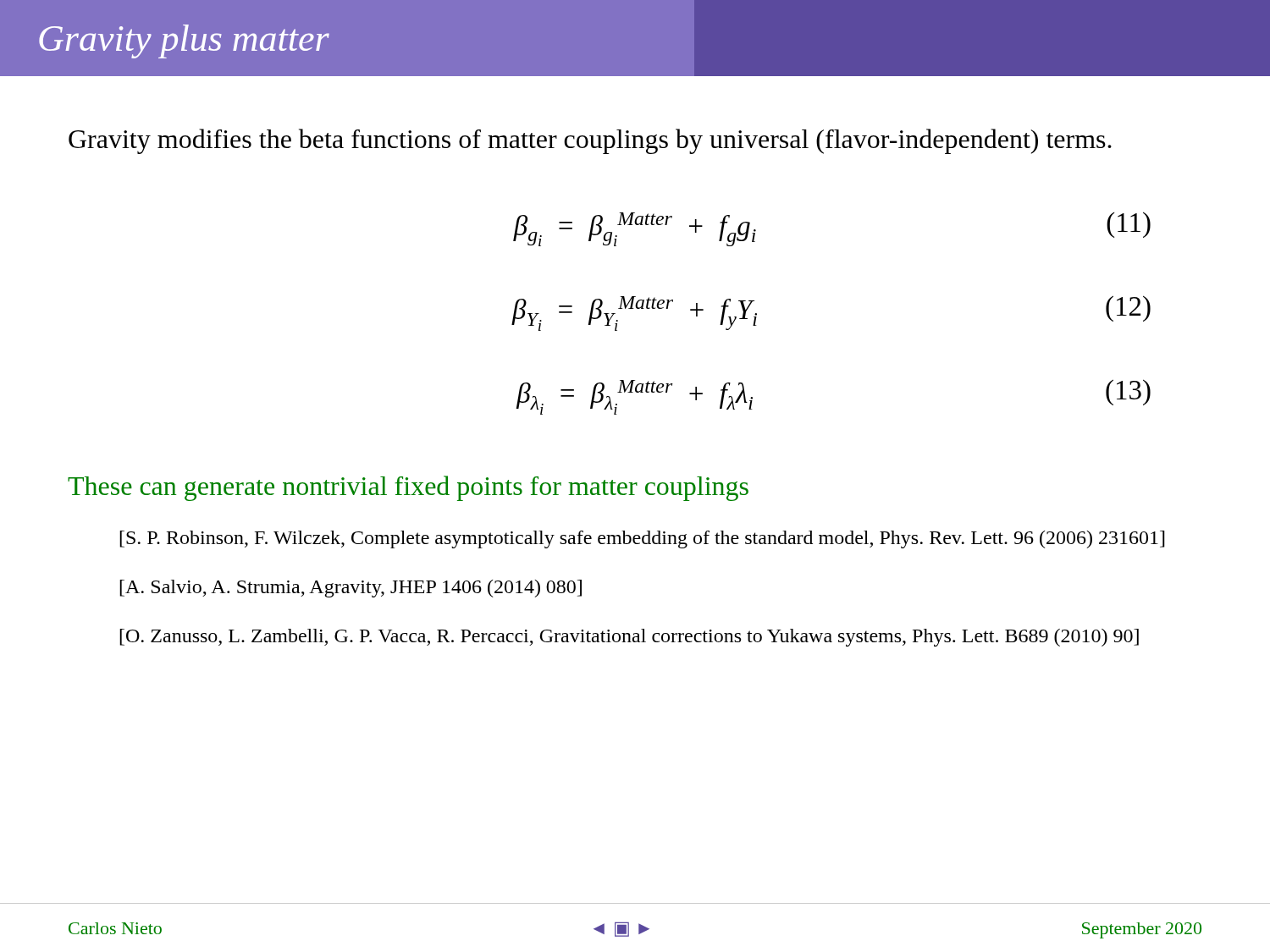Locate the text block containing "These can generate nontrivial fixed points for"
The height and width of the screenshot is (952, 1270).
408,485
